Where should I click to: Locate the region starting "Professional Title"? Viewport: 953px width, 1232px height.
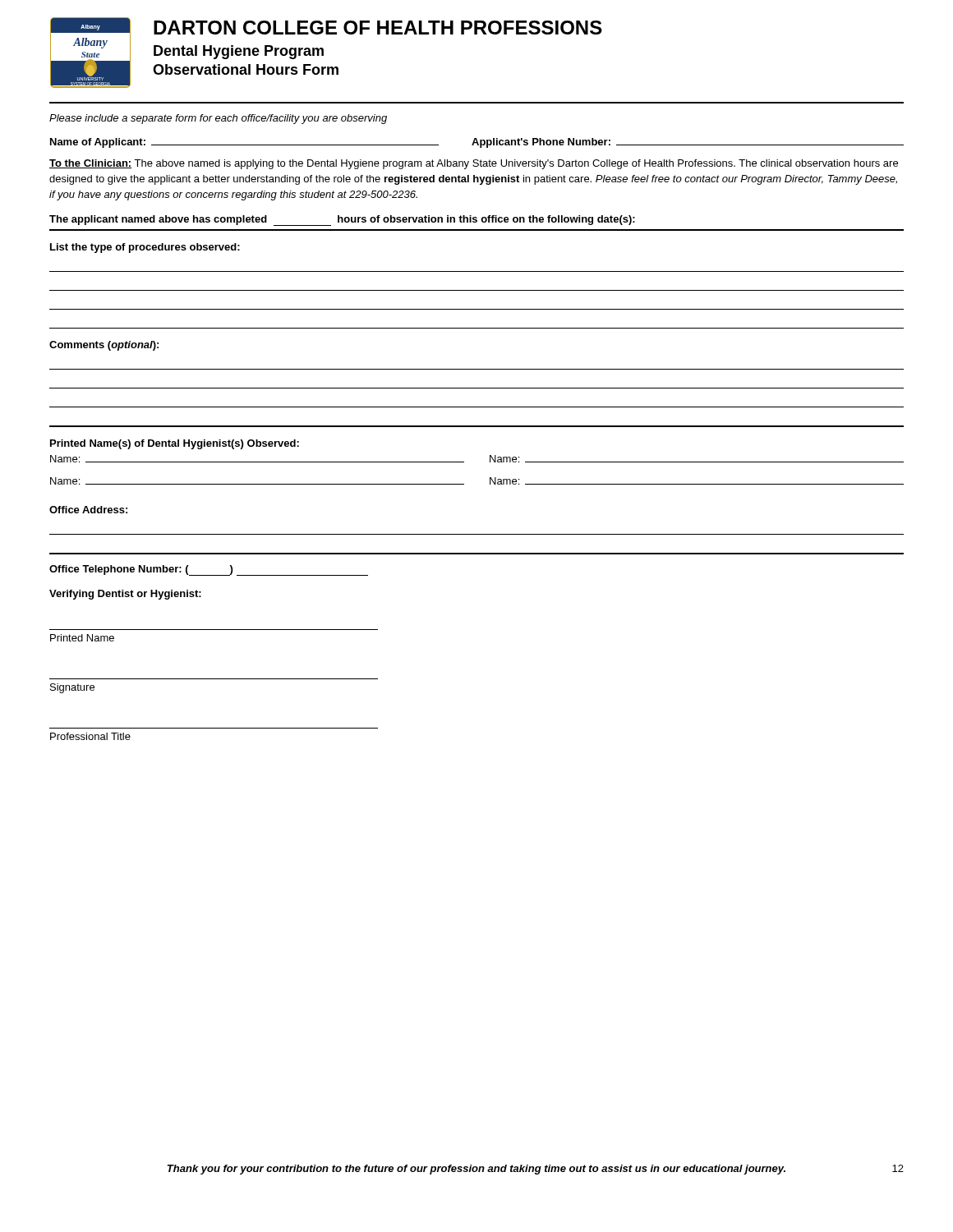tap(90, 736)
